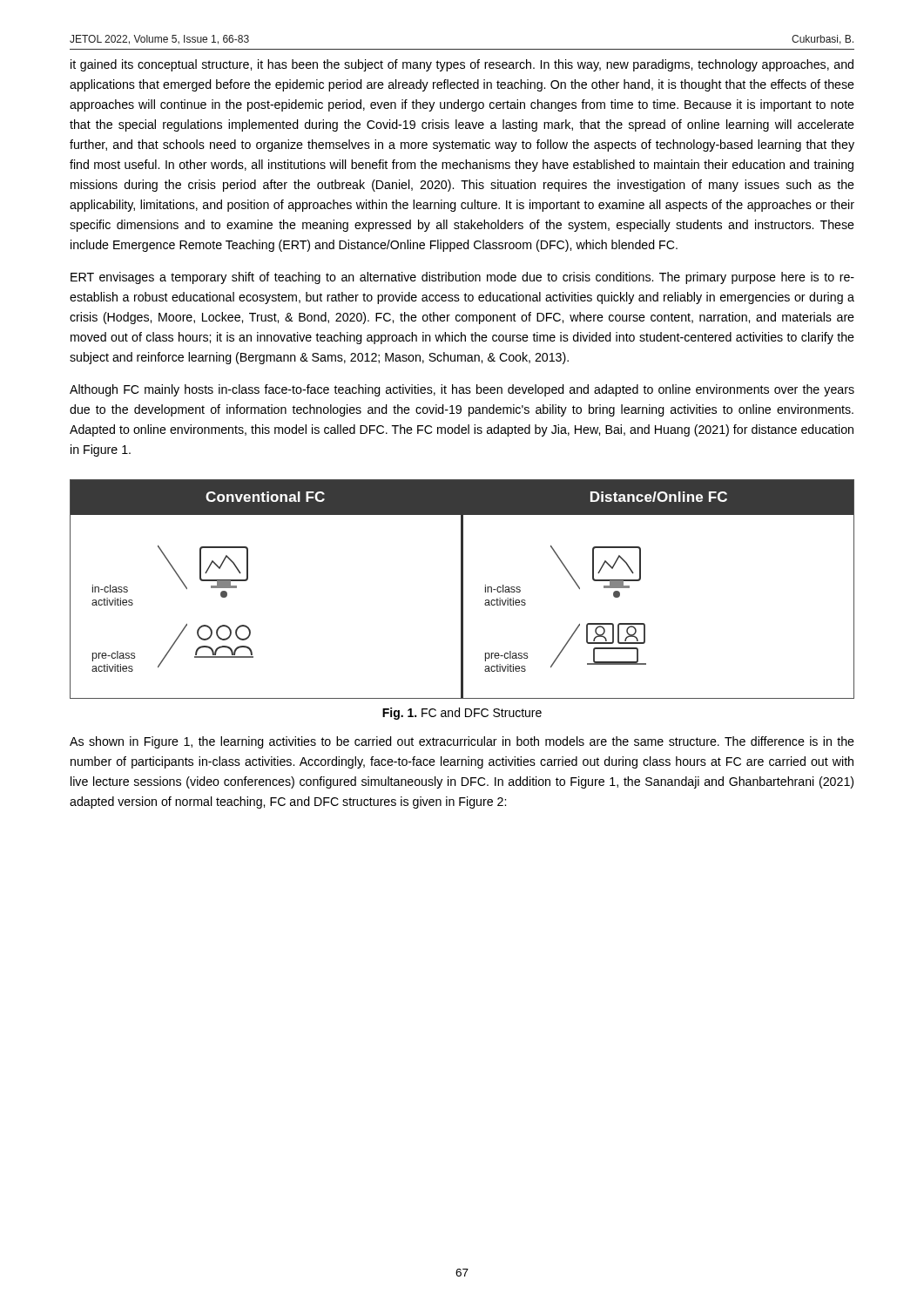This screenshot has width=924, height=1307.
Task: Find the element starting "it gained its conceptual structure, it"
Action: coord(462,155)
